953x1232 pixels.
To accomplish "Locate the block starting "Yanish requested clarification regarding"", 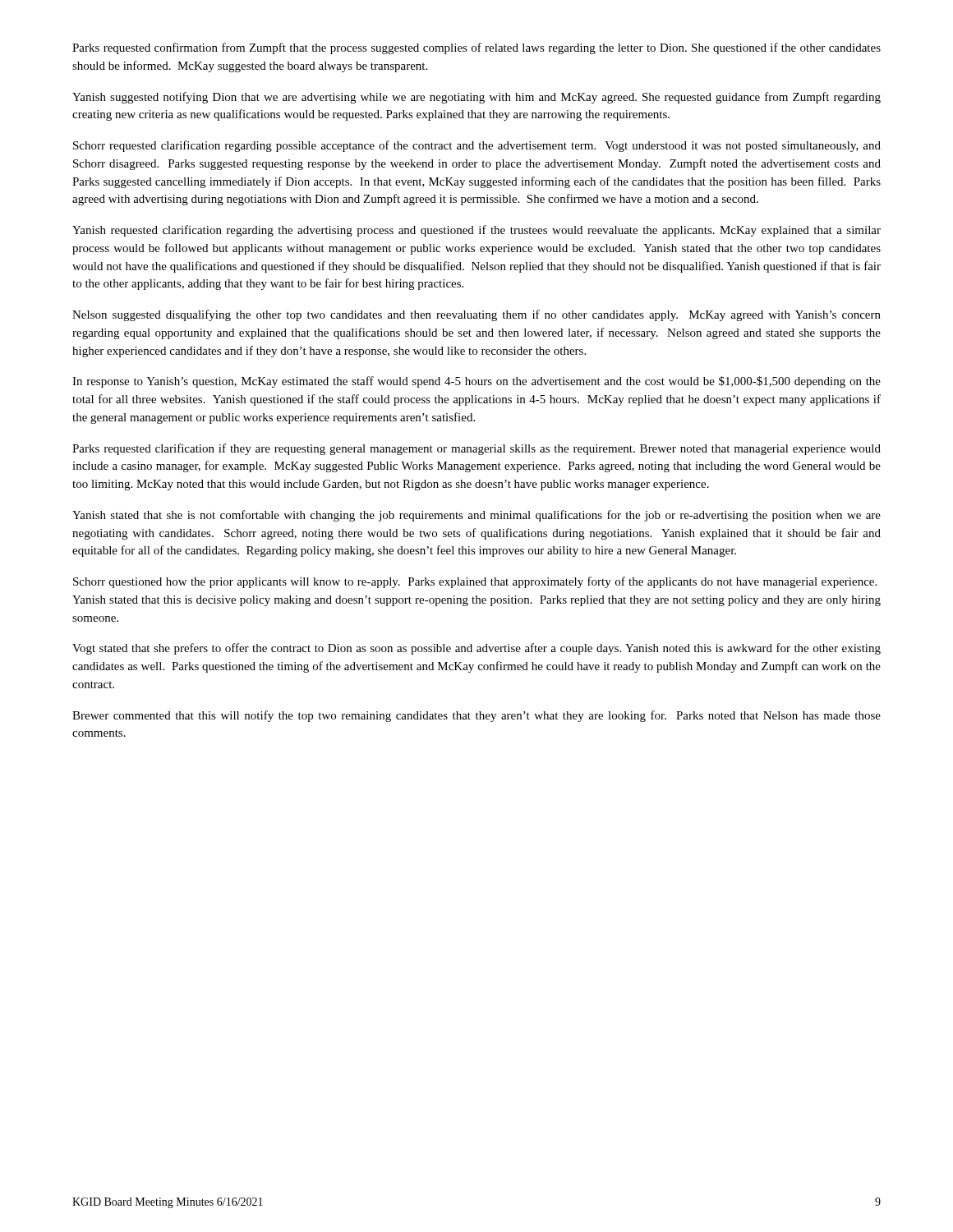I will click(x=476, y=257).
